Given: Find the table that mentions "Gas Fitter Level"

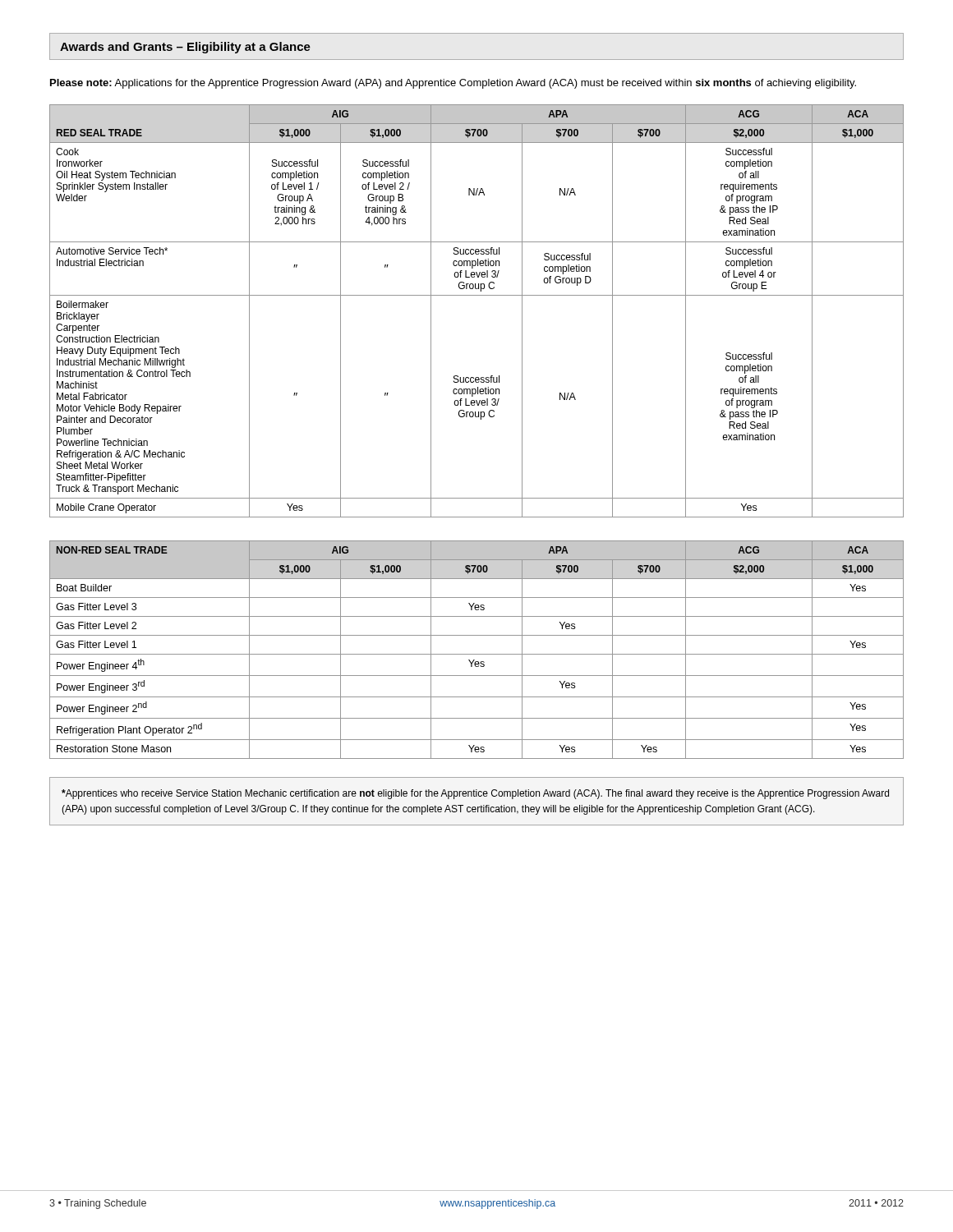Looking at the screenshot, I should (x=476, y=650).
